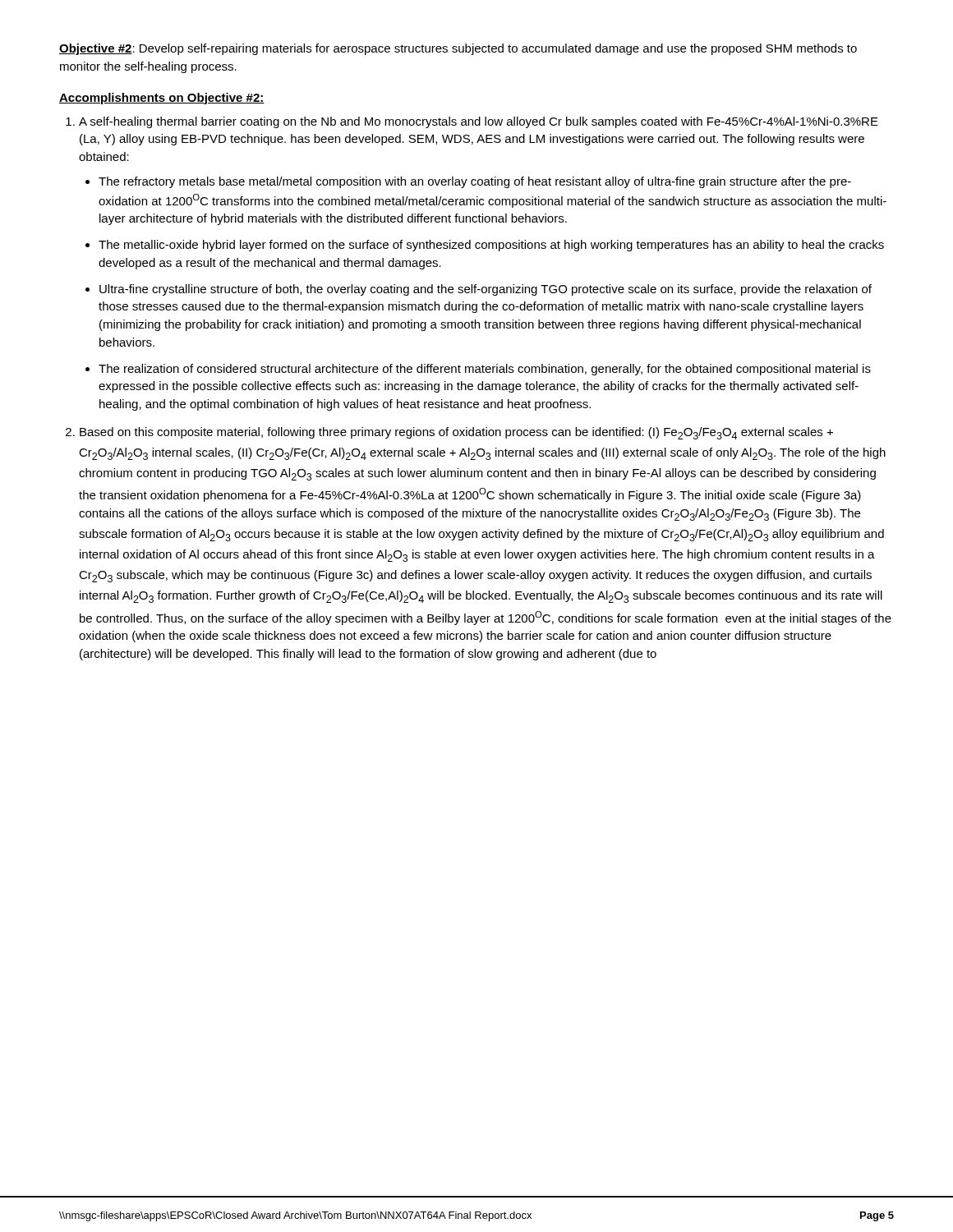The height and width of the screenshot is (1232, 953).
Task: Click the passage that begins "Based on this composite material,"
Action: click(485, 542)
